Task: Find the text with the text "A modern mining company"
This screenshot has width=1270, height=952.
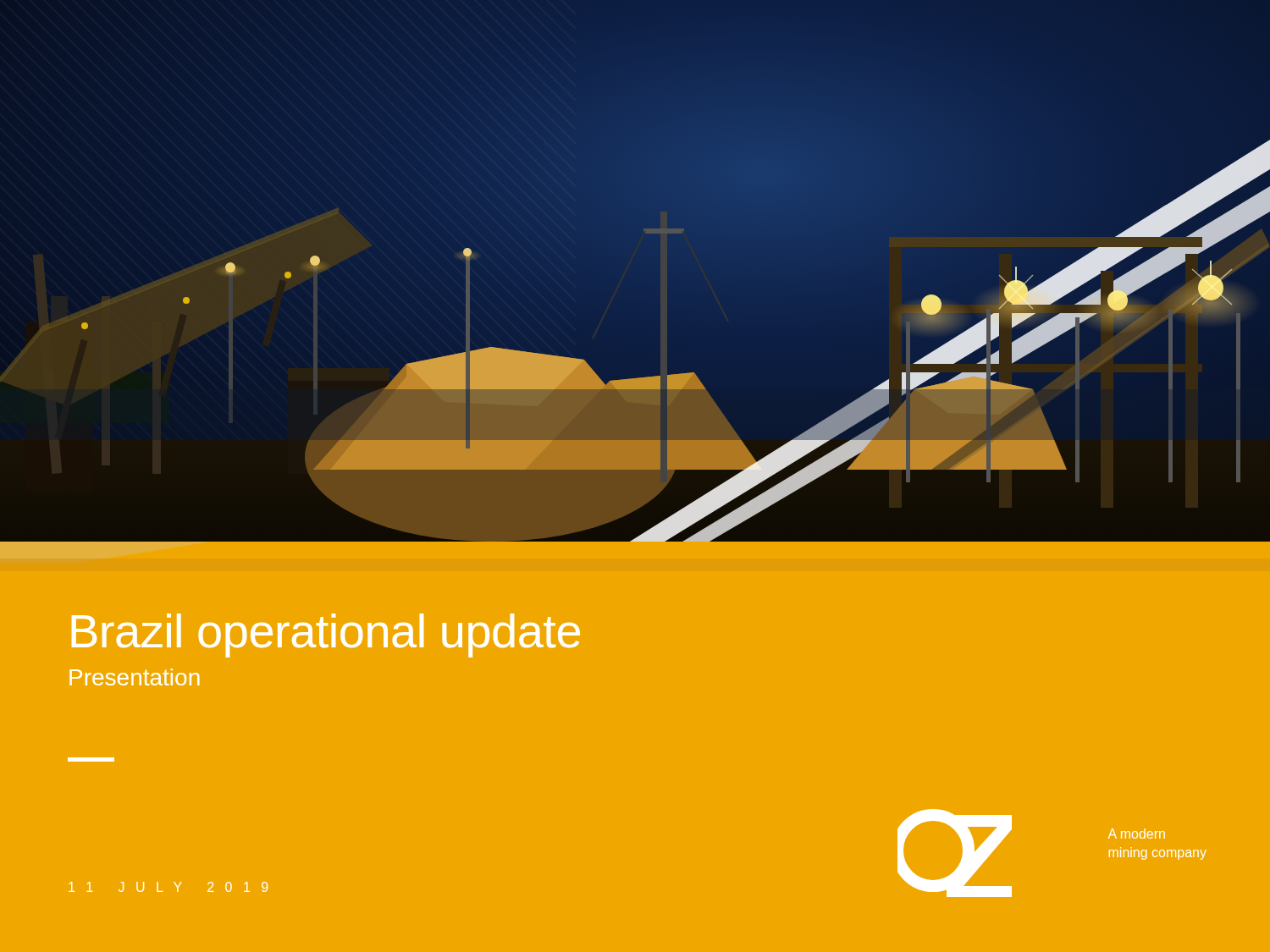Action: 1157,844
